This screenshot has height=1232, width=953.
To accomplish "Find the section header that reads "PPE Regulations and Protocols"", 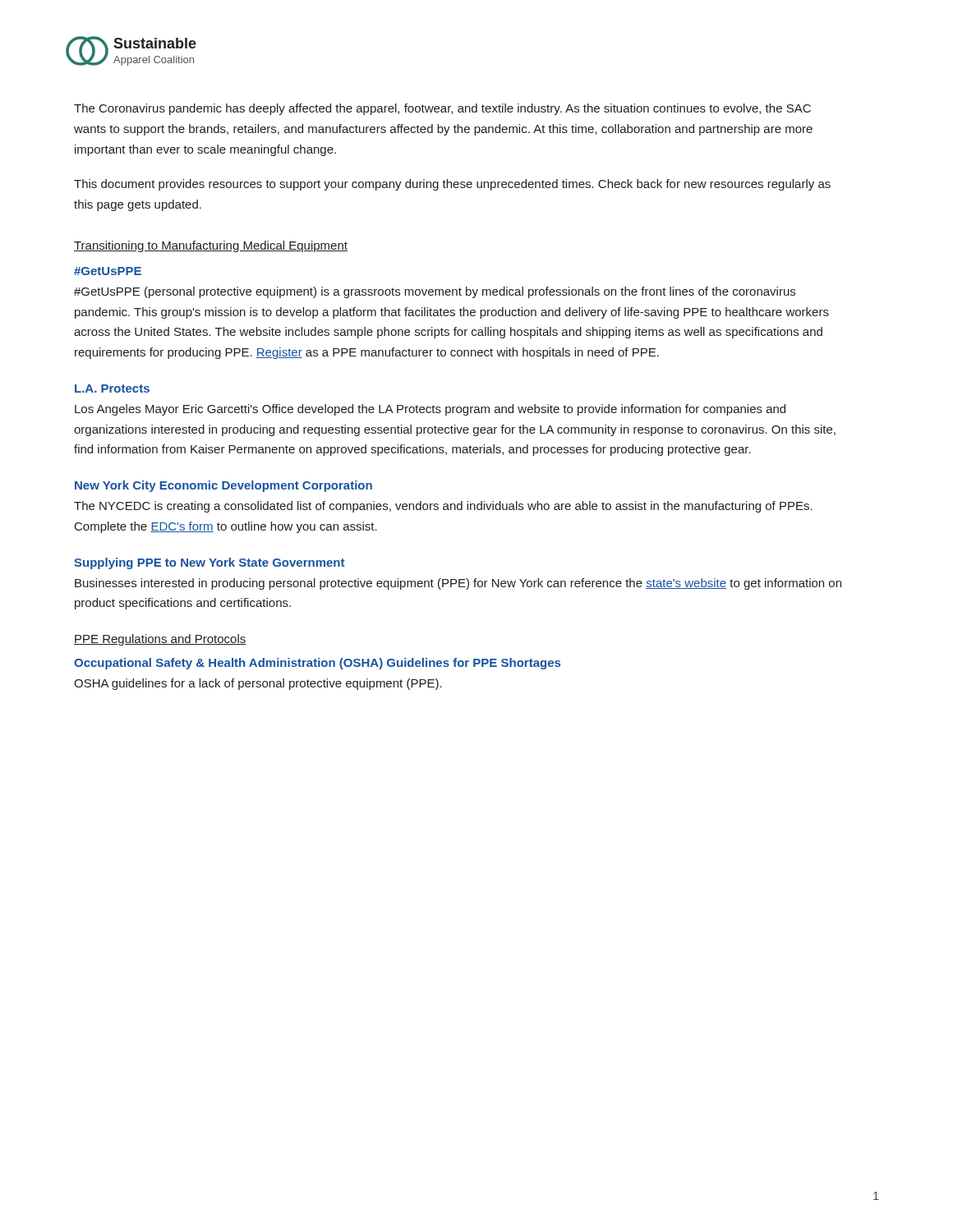I will 160,639.
